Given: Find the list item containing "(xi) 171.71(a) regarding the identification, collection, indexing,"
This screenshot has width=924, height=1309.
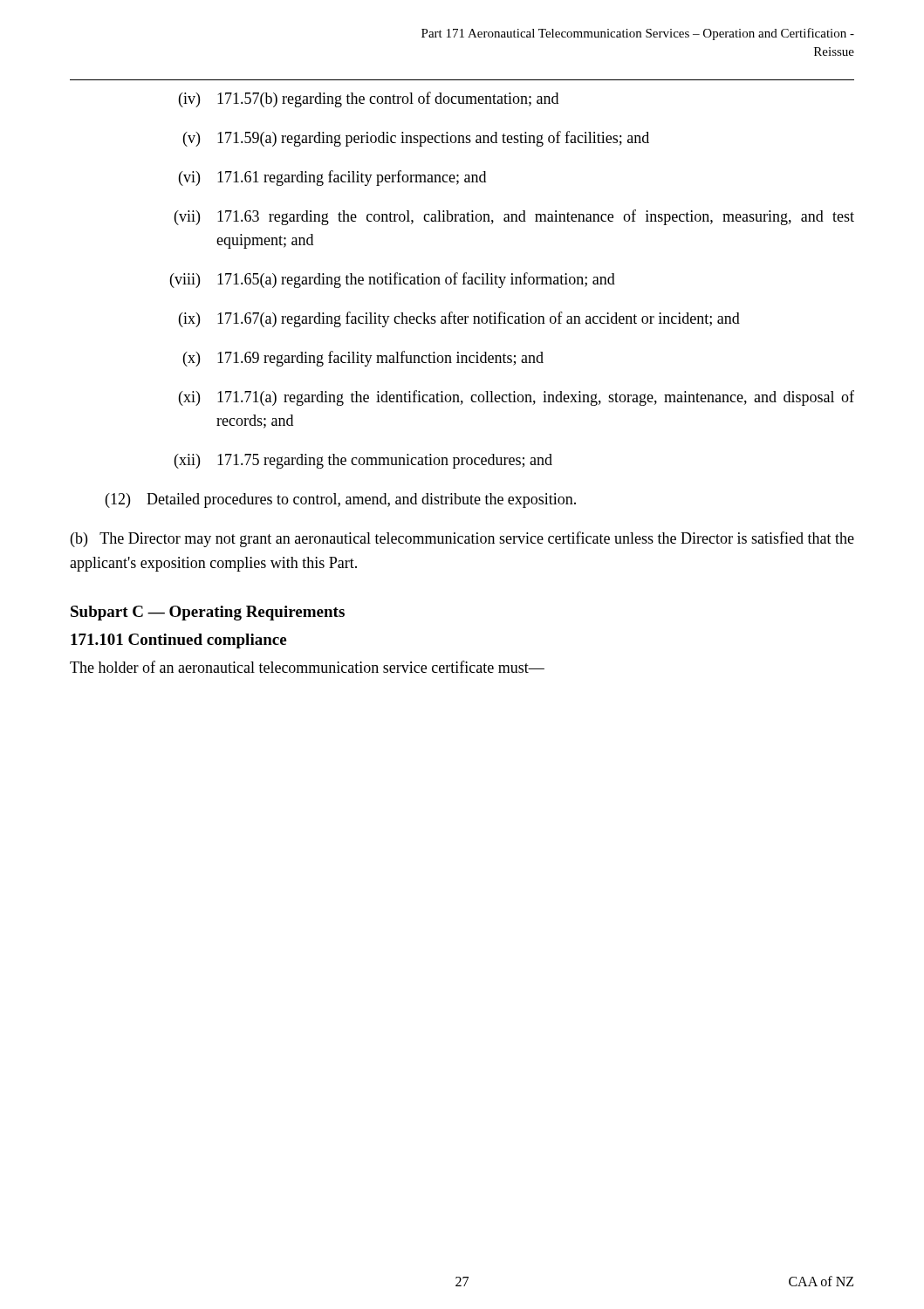Looking at the screenshot, I should pyautogui.click(x=488, y=409).
